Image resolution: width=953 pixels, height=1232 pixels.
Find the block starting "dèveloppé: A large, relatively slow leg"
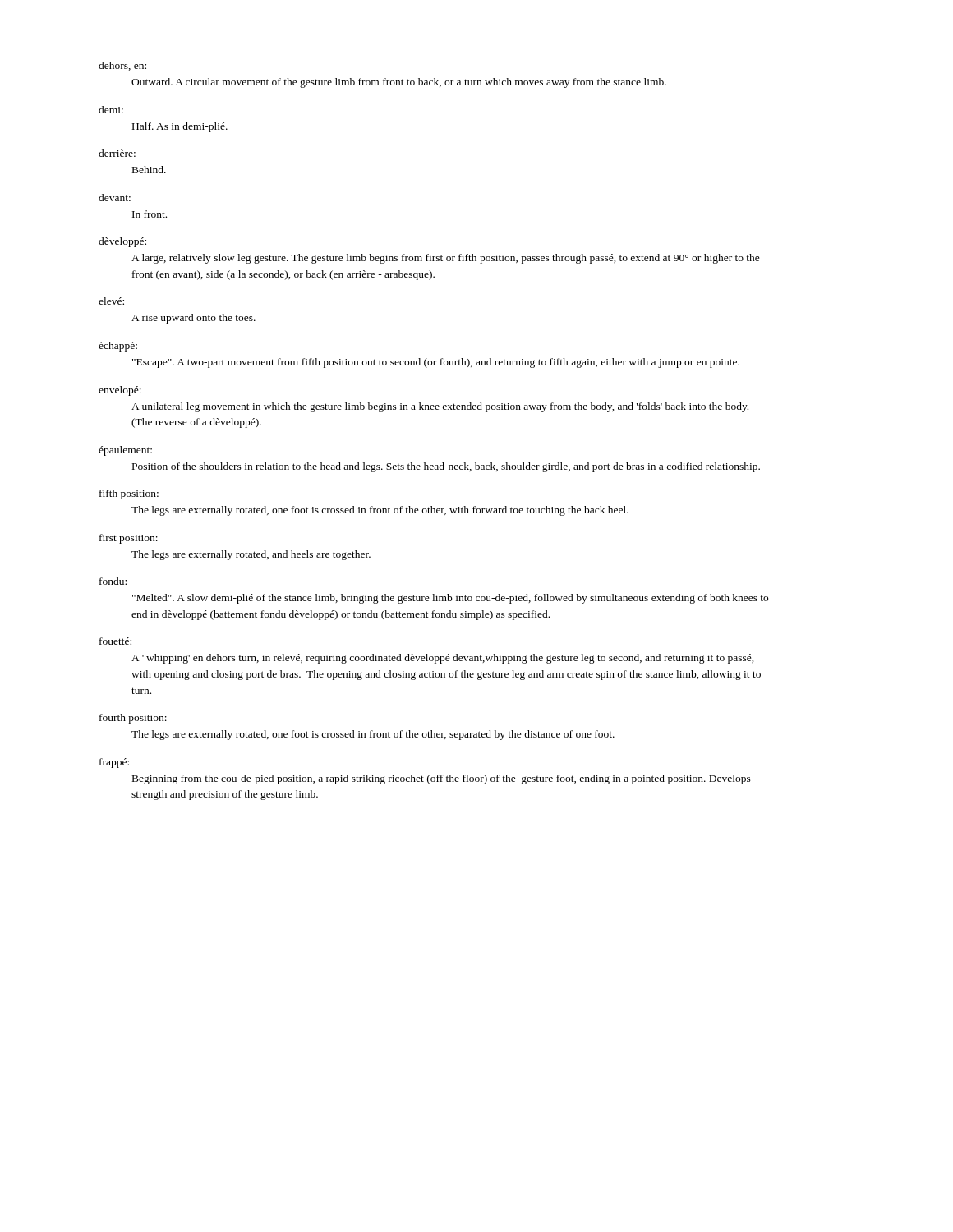pos(435,259)
